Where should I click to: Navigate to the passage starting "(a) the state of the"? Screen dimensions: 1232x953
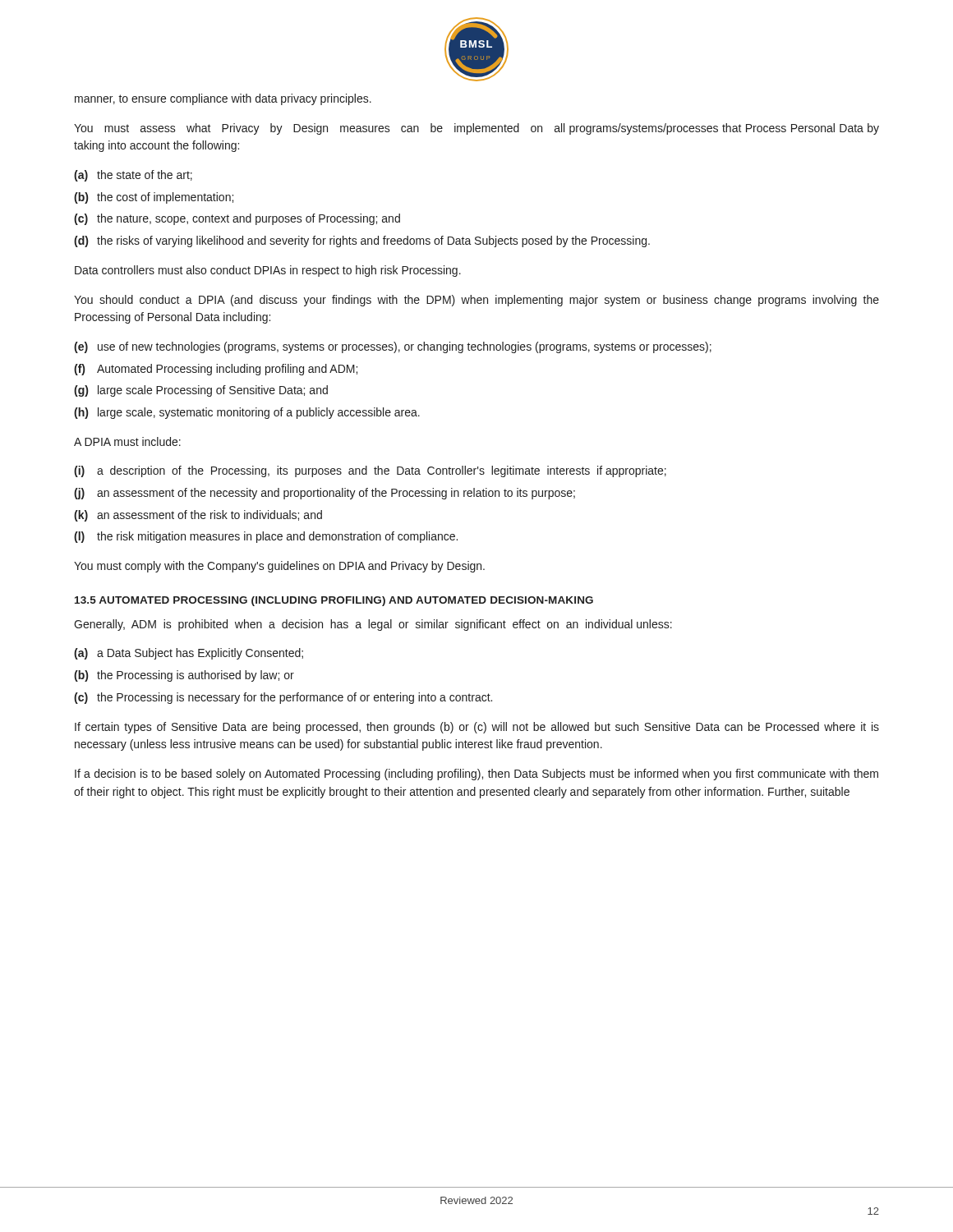point(133,176)
